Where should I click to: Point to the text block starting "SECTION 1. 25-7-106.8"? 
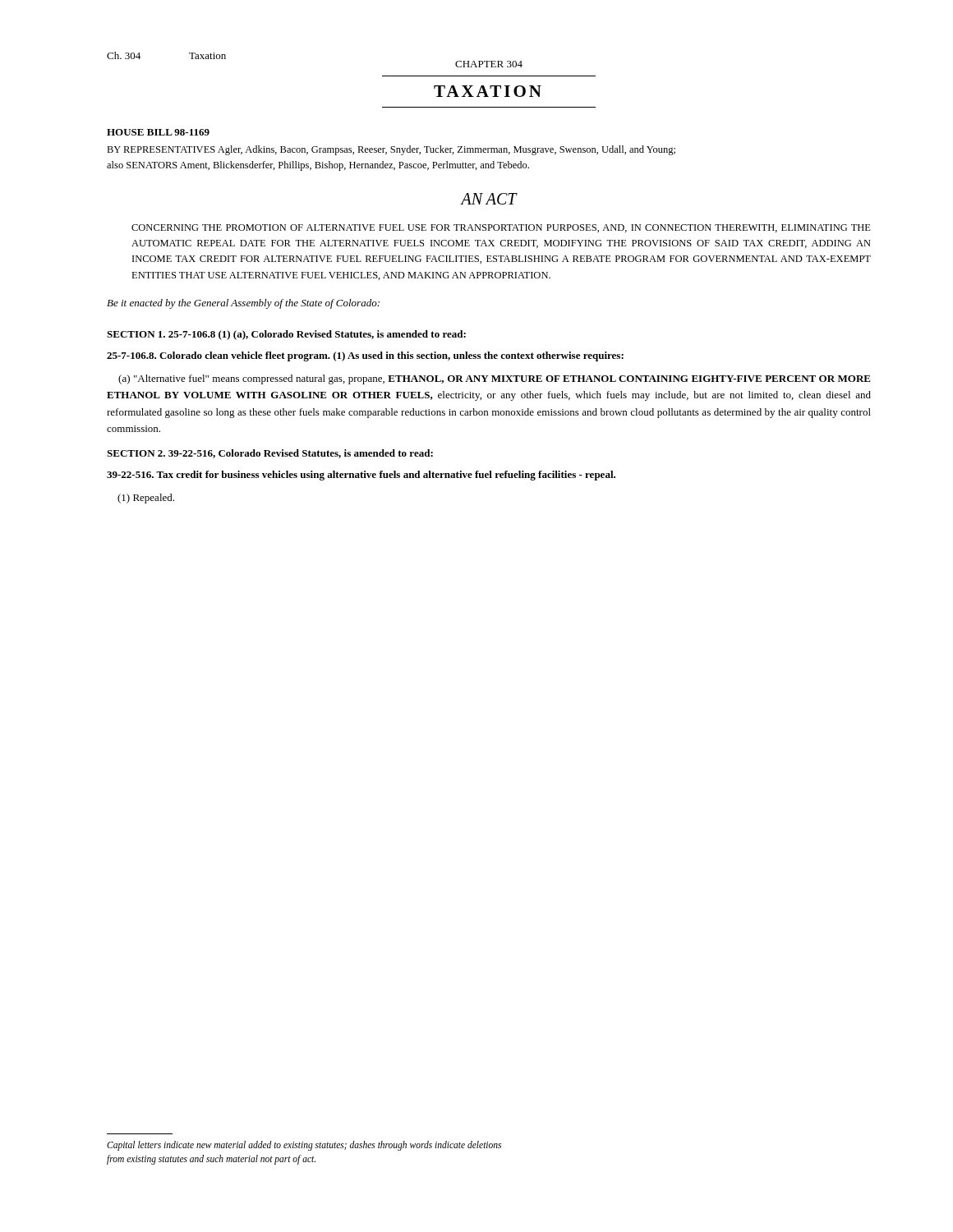[x=287, y=334]
